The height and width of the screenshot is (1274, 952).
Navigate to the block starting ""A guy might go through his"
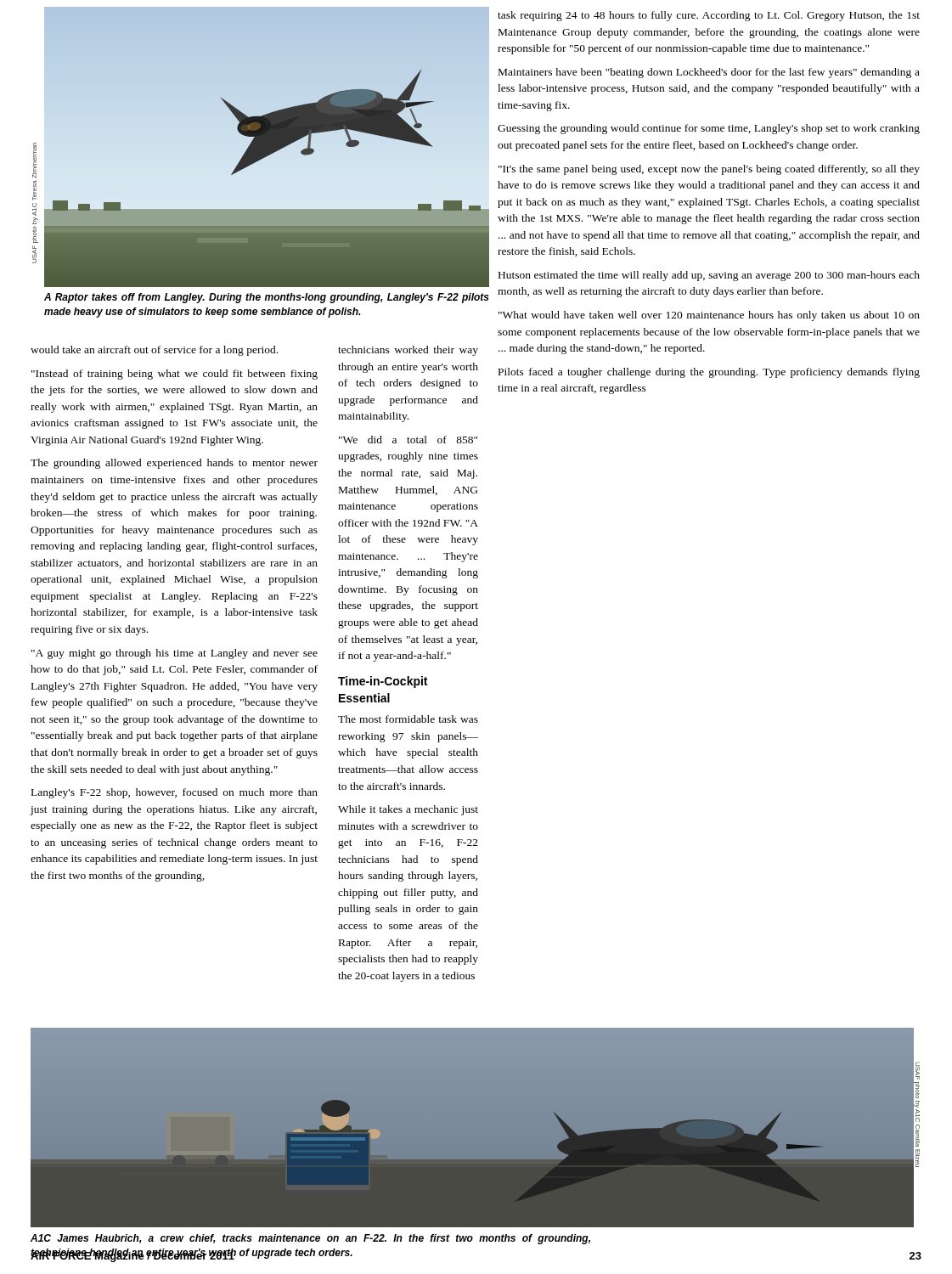174,711
